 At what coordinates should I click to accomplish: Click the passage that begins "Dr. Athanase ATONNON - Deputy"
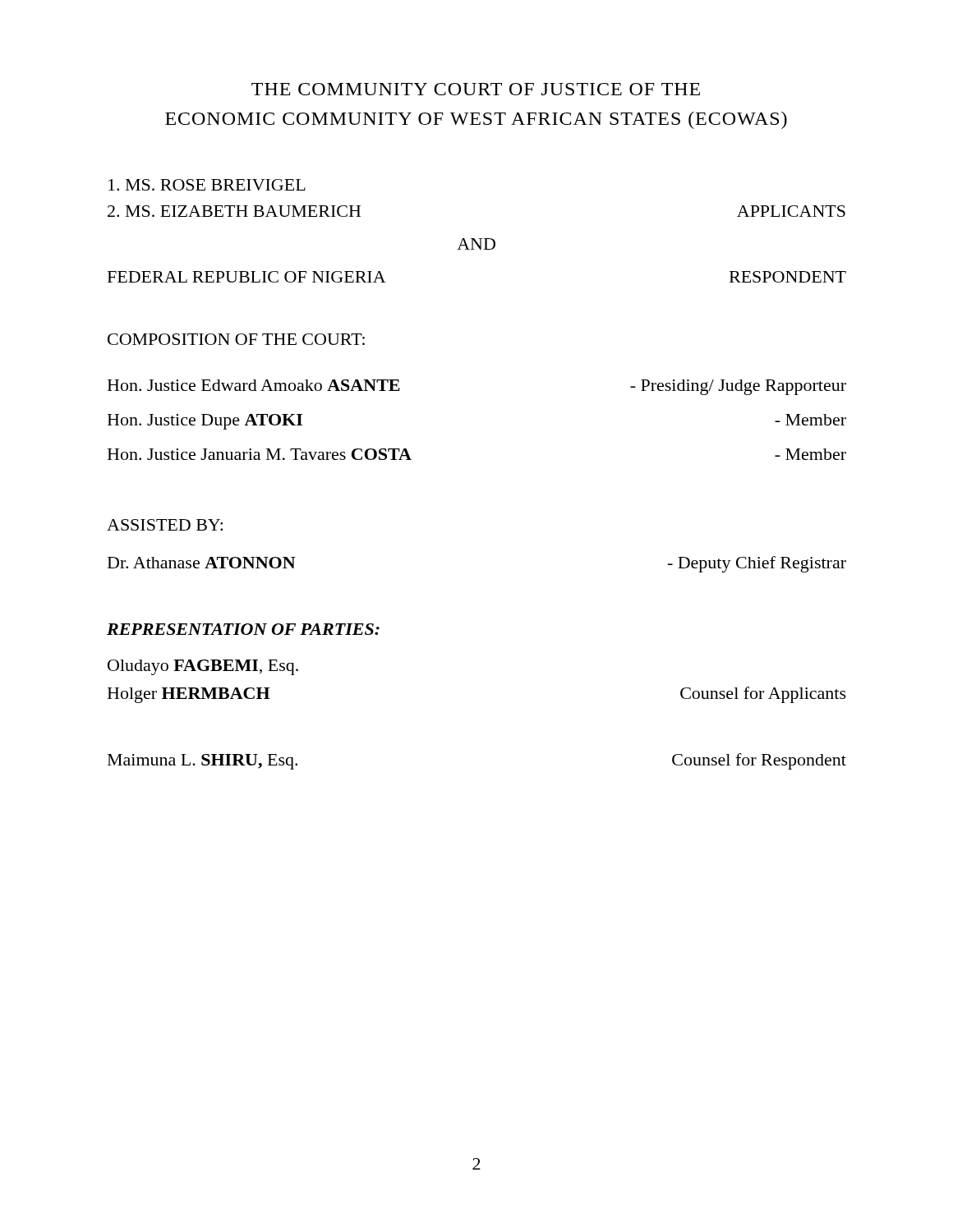tap(196, 564)
